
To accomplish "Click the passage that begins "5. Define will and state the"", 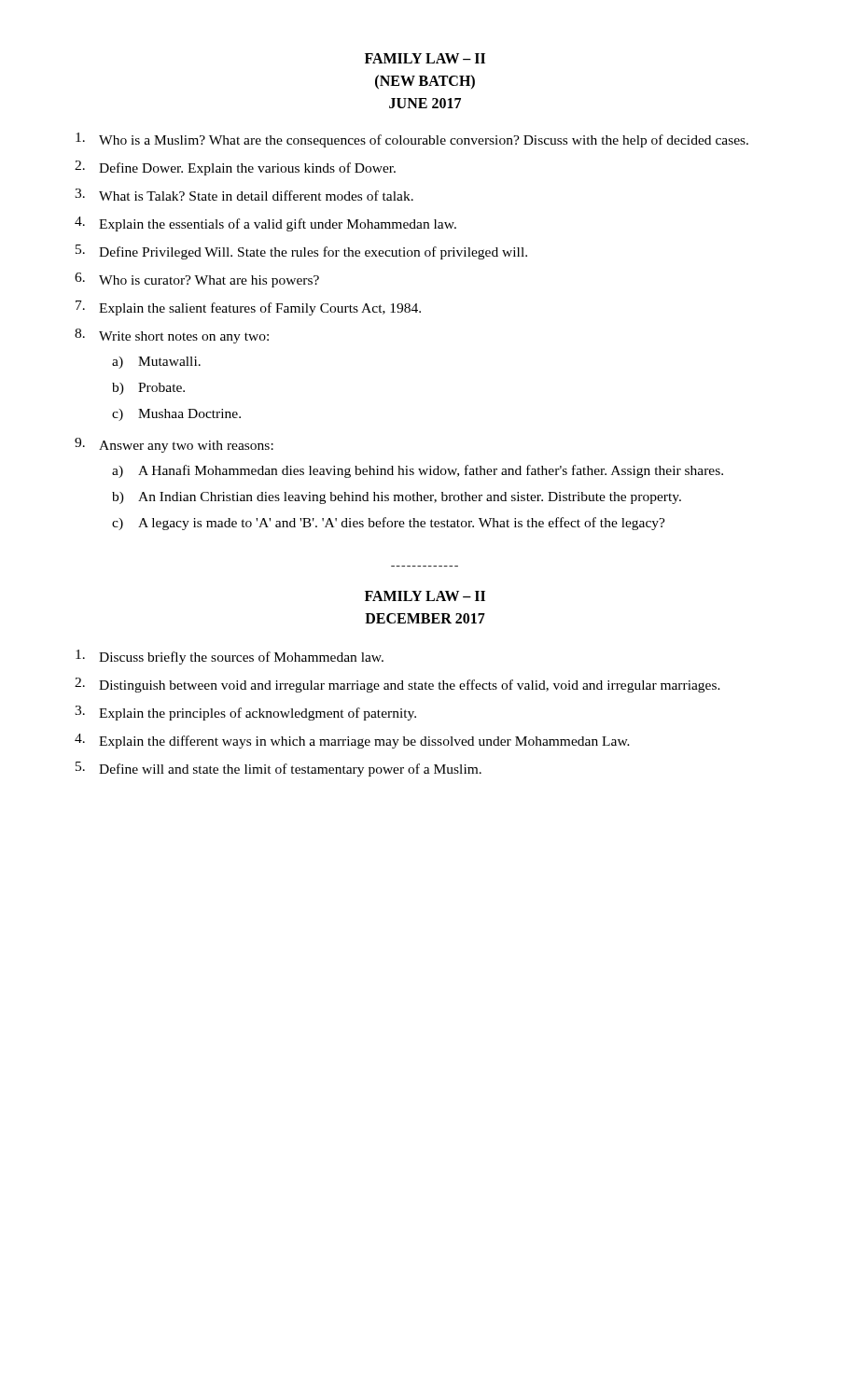I will 425,769.
